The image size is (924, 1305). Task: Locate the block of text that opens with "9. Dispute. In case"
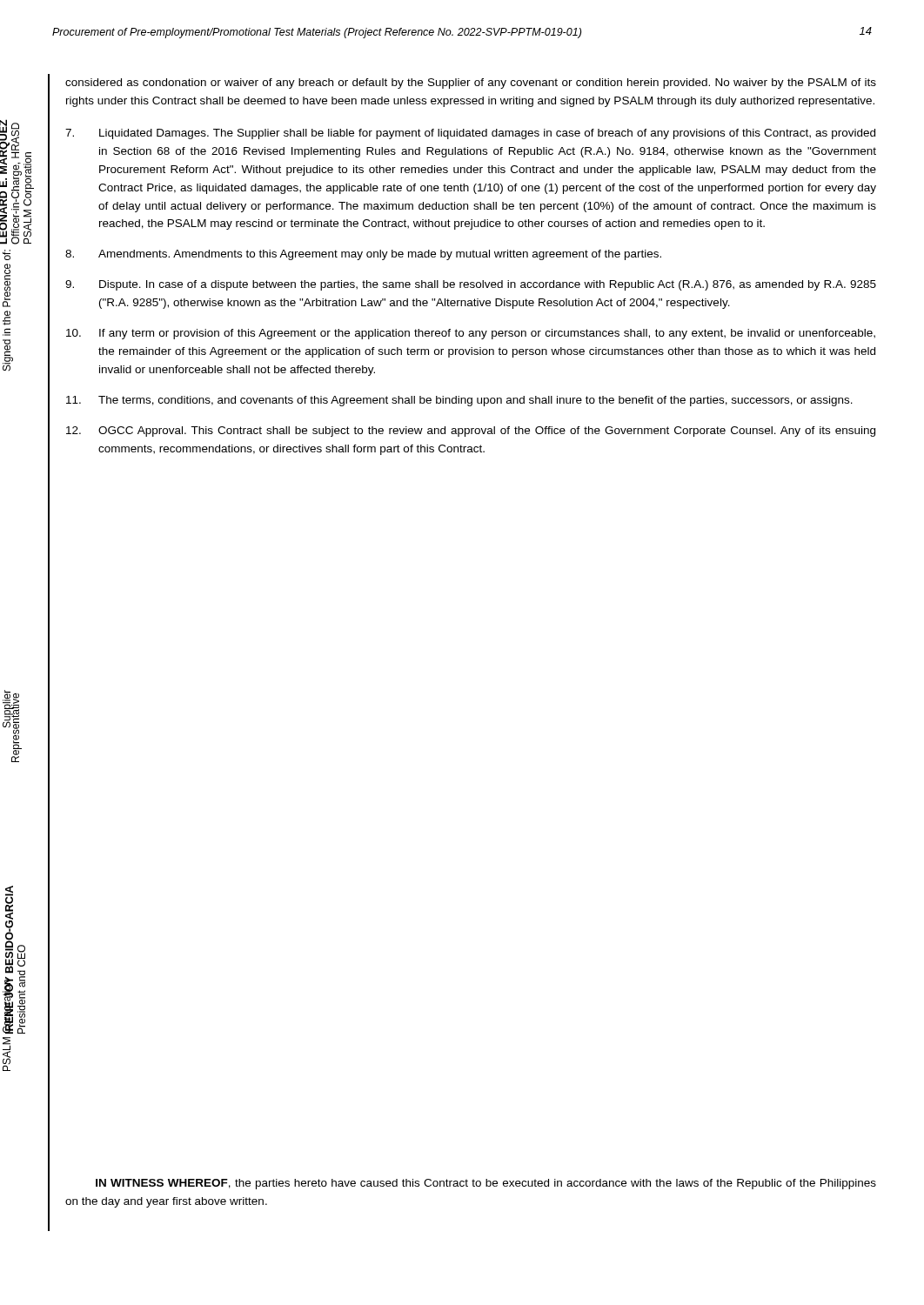(x=471, y=294)
